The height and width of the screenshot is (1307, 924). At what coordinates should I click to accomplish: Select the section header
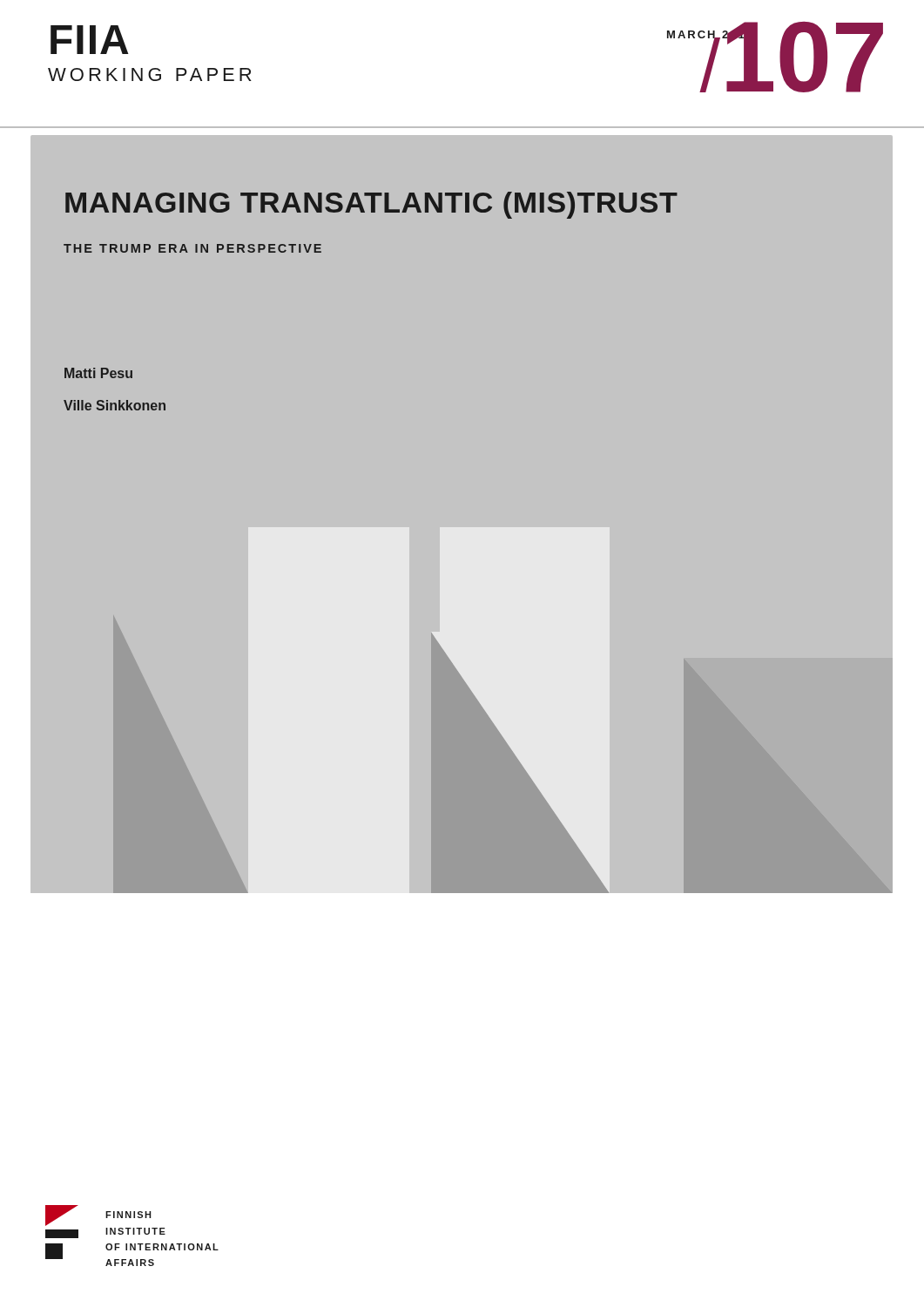(x=194, y=248)
